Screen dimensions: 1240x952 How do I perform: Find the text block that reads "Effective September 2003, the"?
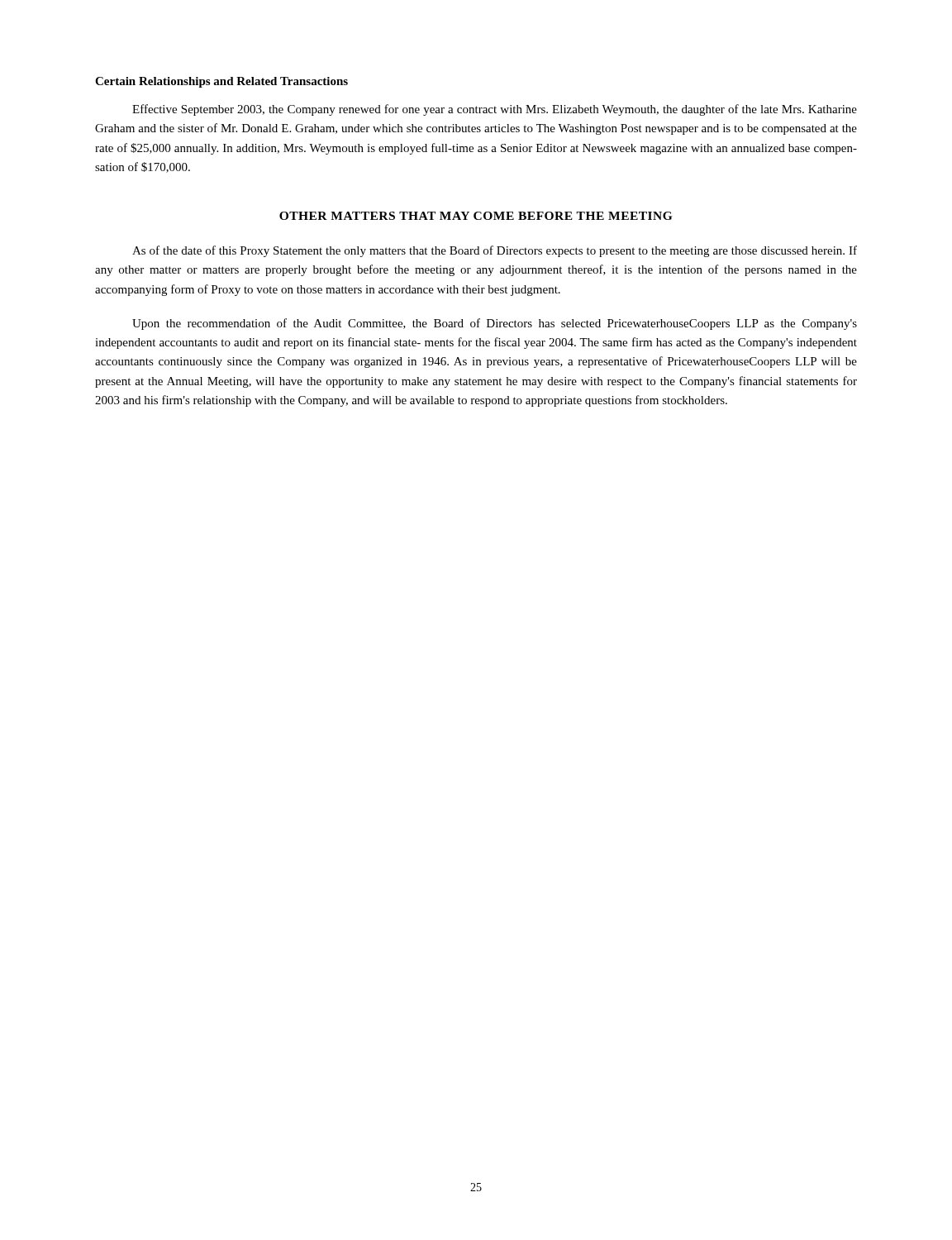click(x=476, y=138)
